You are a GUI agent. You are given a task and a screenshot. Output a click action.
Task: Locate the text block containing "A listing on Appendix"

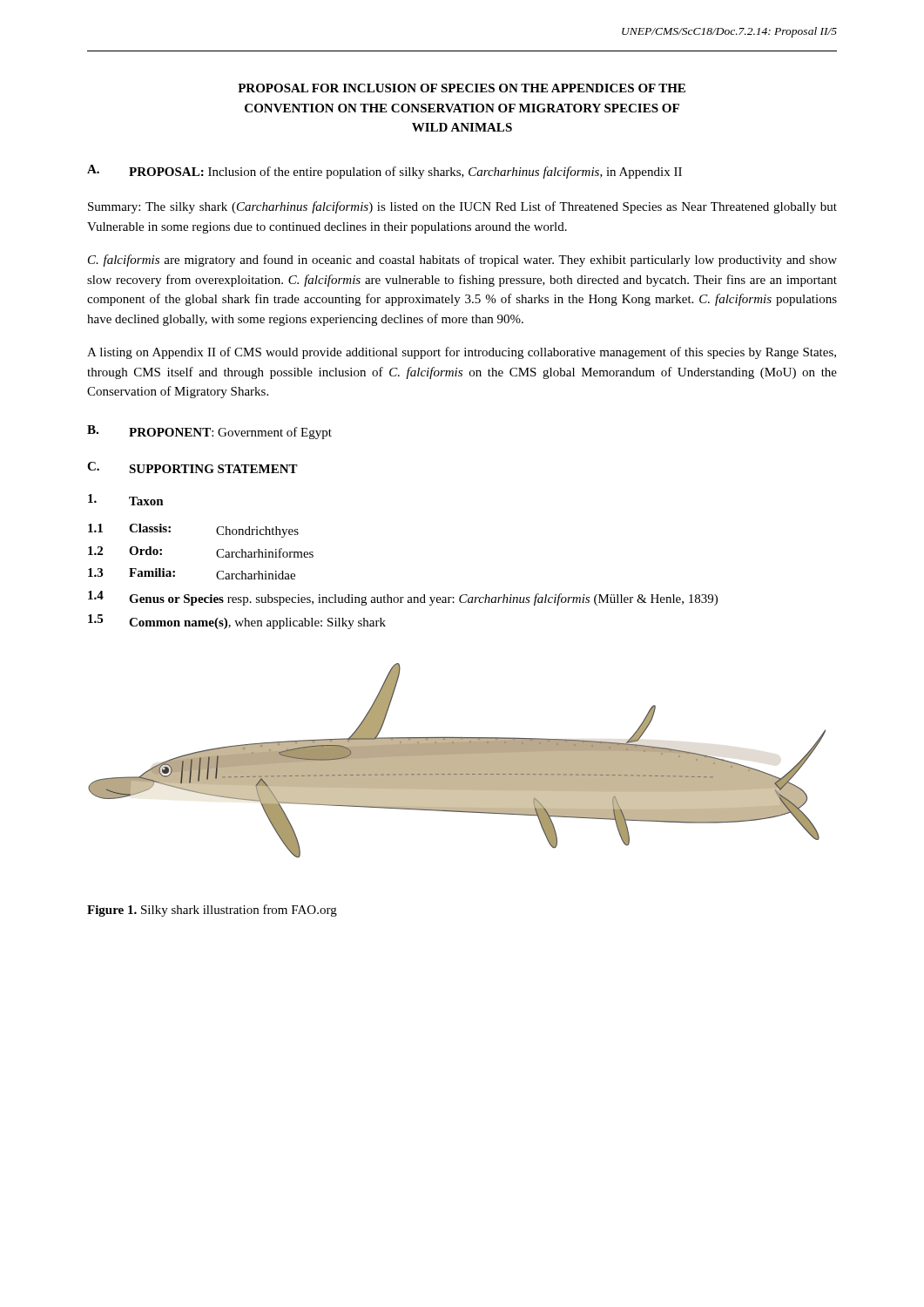point(462,372)
